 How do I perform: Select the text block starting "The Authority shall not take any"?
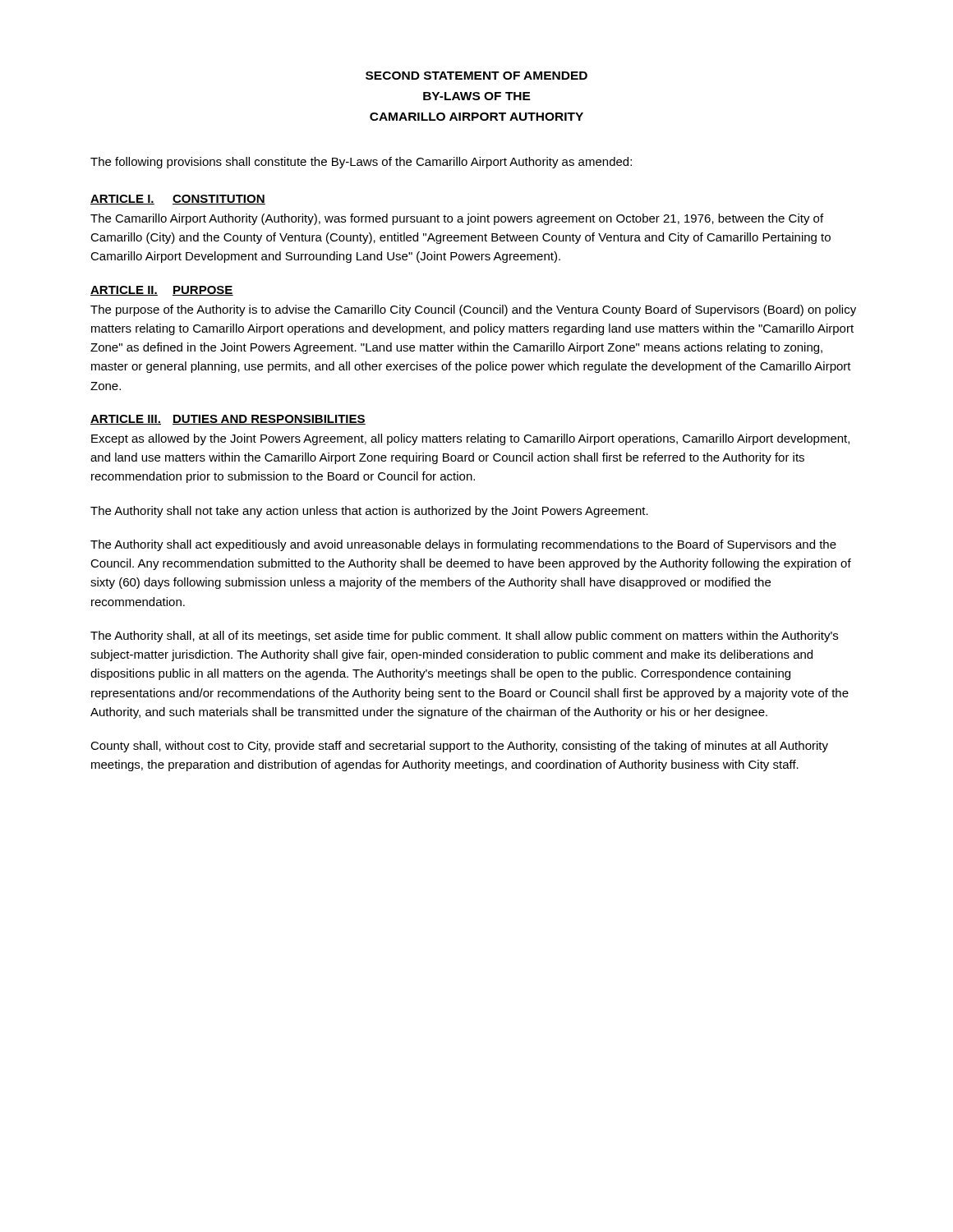370,510
